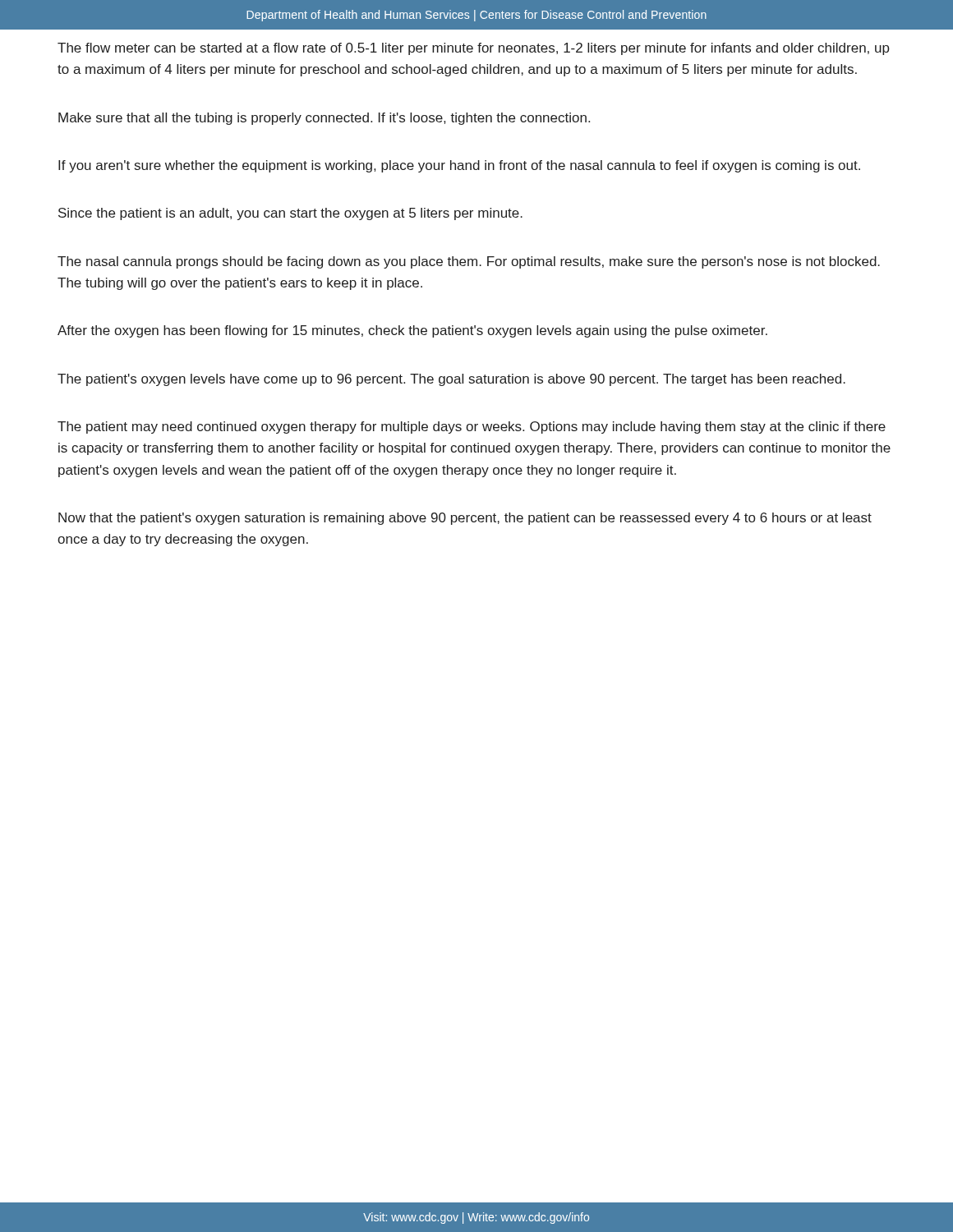Click the passage that begins "If you aren't sure whether the equipment is"

pos(459,166)
